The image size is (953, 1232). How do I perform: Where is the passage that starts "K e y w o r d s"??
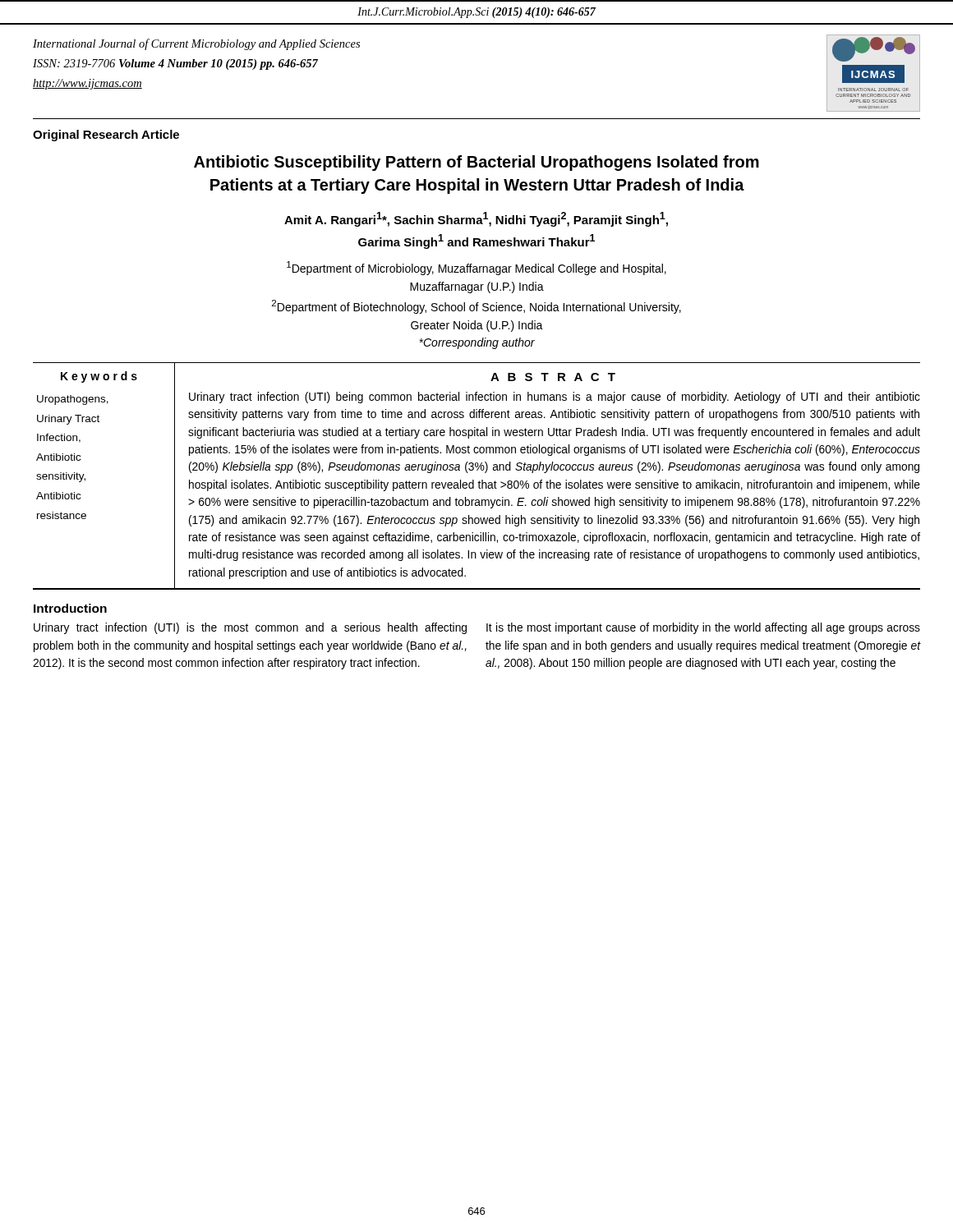(x=476, y=476)
